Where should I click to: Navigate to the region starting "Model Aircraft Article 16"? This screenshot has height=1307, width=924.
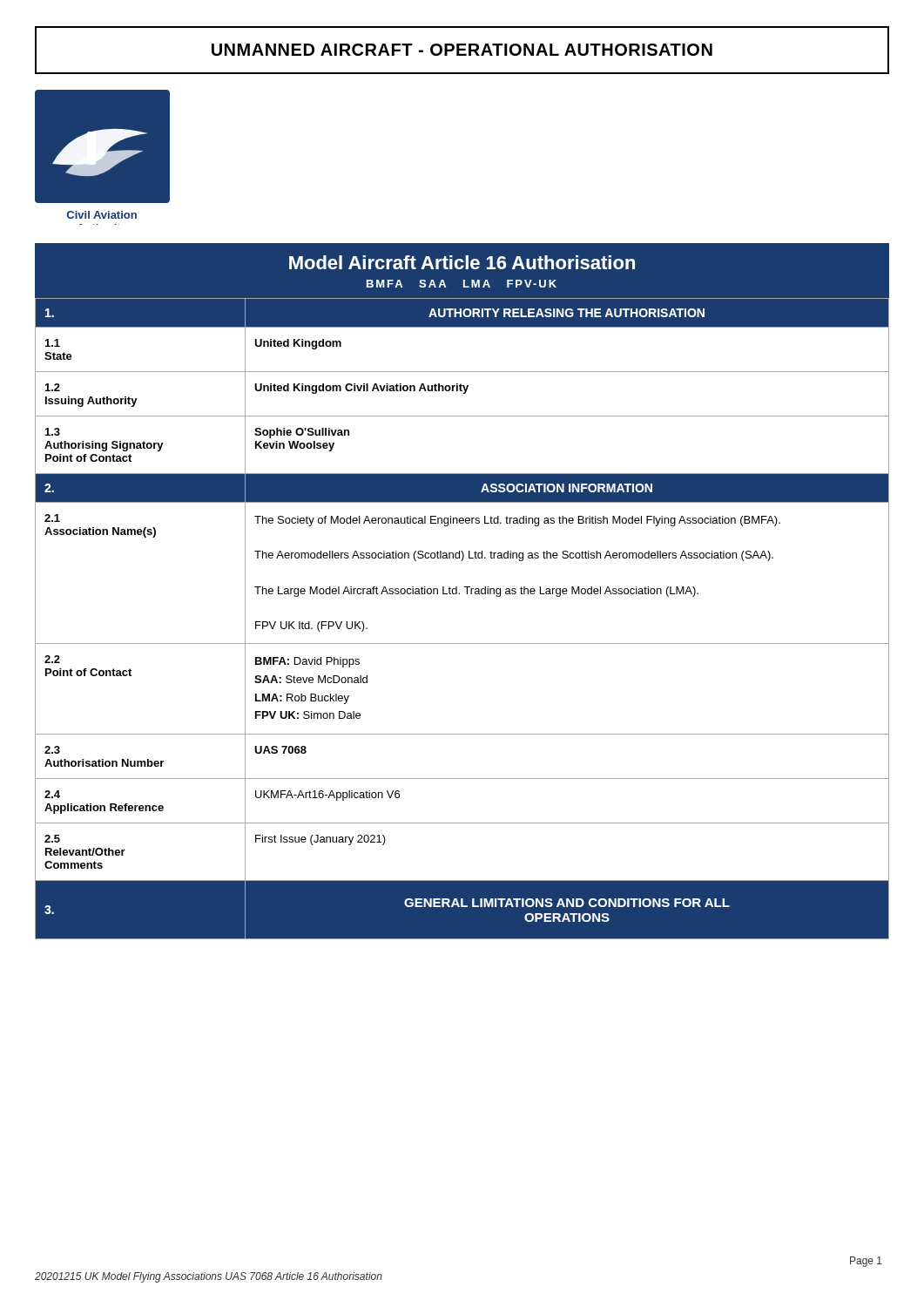[462, 271]
